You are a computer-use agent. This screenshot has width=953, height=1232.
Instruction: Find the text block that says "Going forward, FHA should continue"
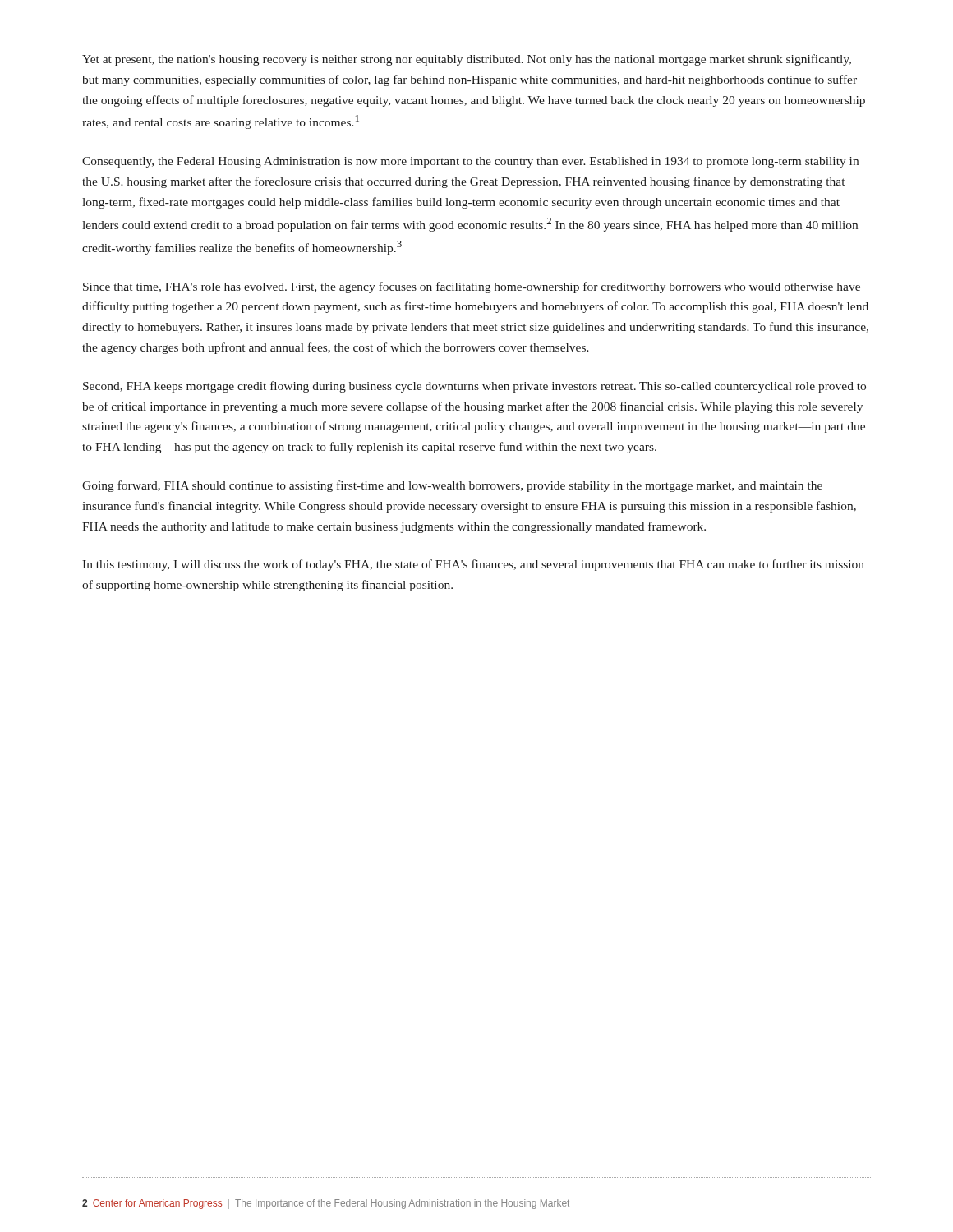click(469, 505)
